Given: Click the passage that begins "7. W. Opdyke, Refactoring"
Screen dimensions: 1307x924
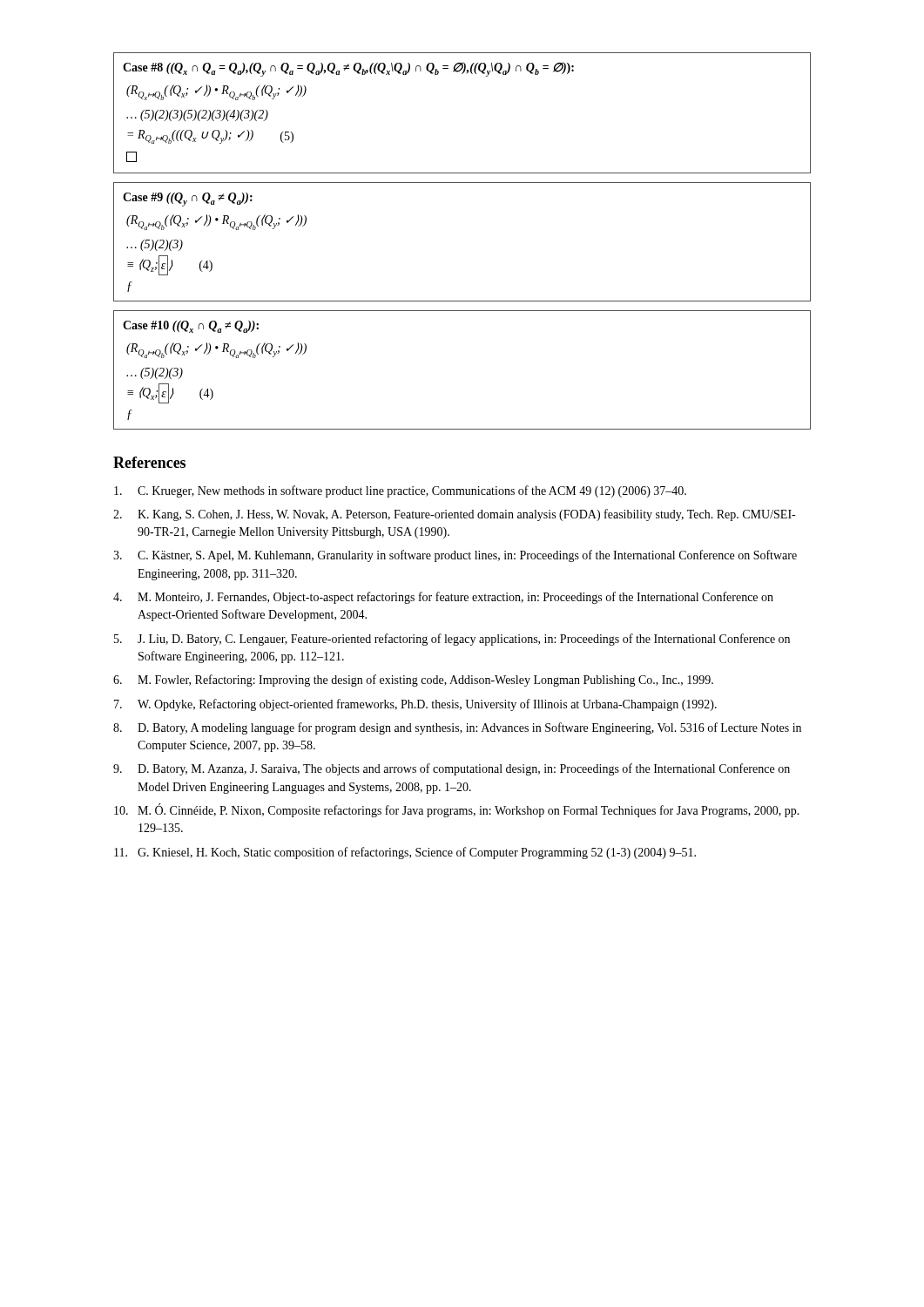Looking at the screenshot, I should tap(462, 705).
